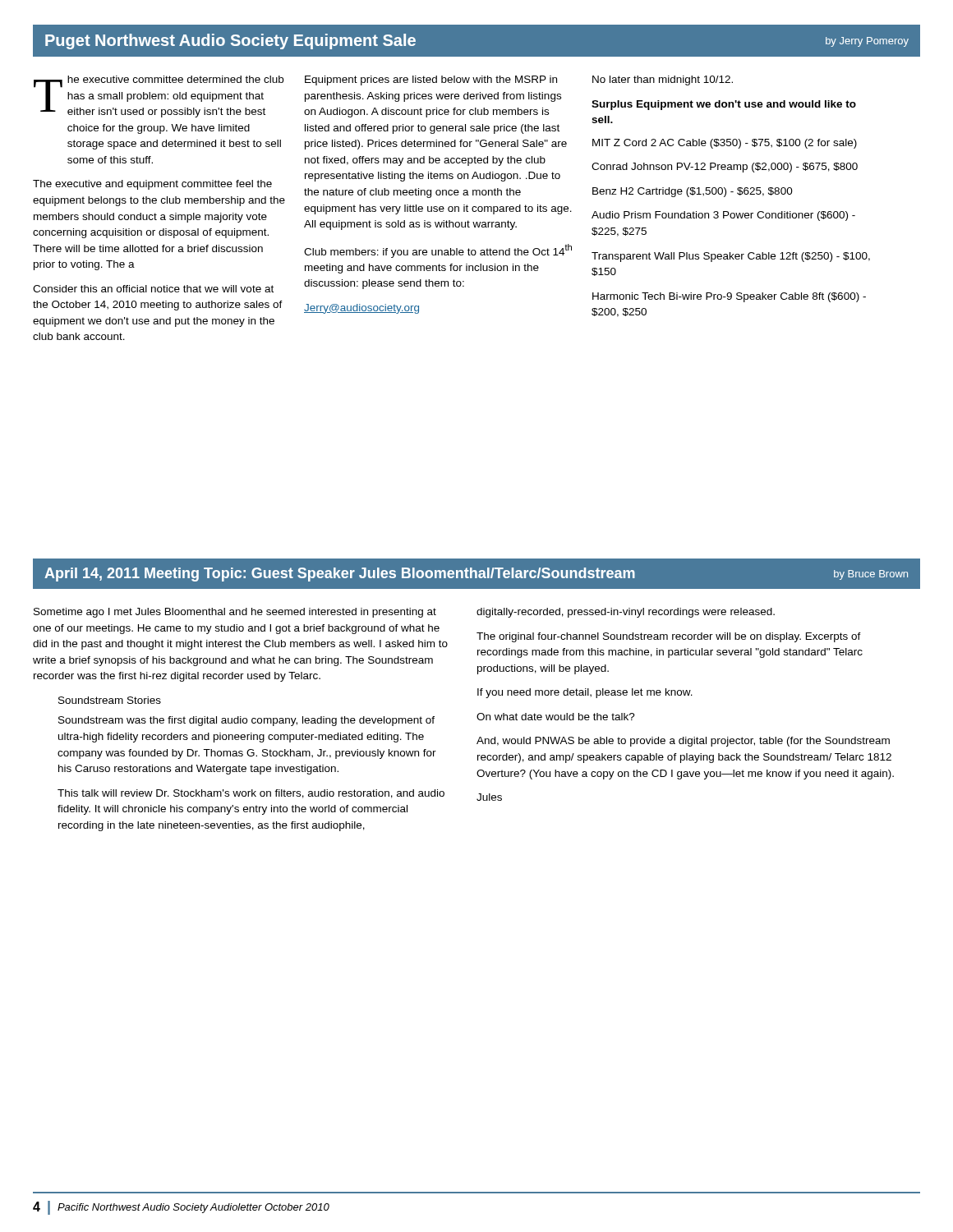Locate the region starting "T he executive"
Image resolution: width=953 pixels, height=1232 pixels.
(160, 208)
